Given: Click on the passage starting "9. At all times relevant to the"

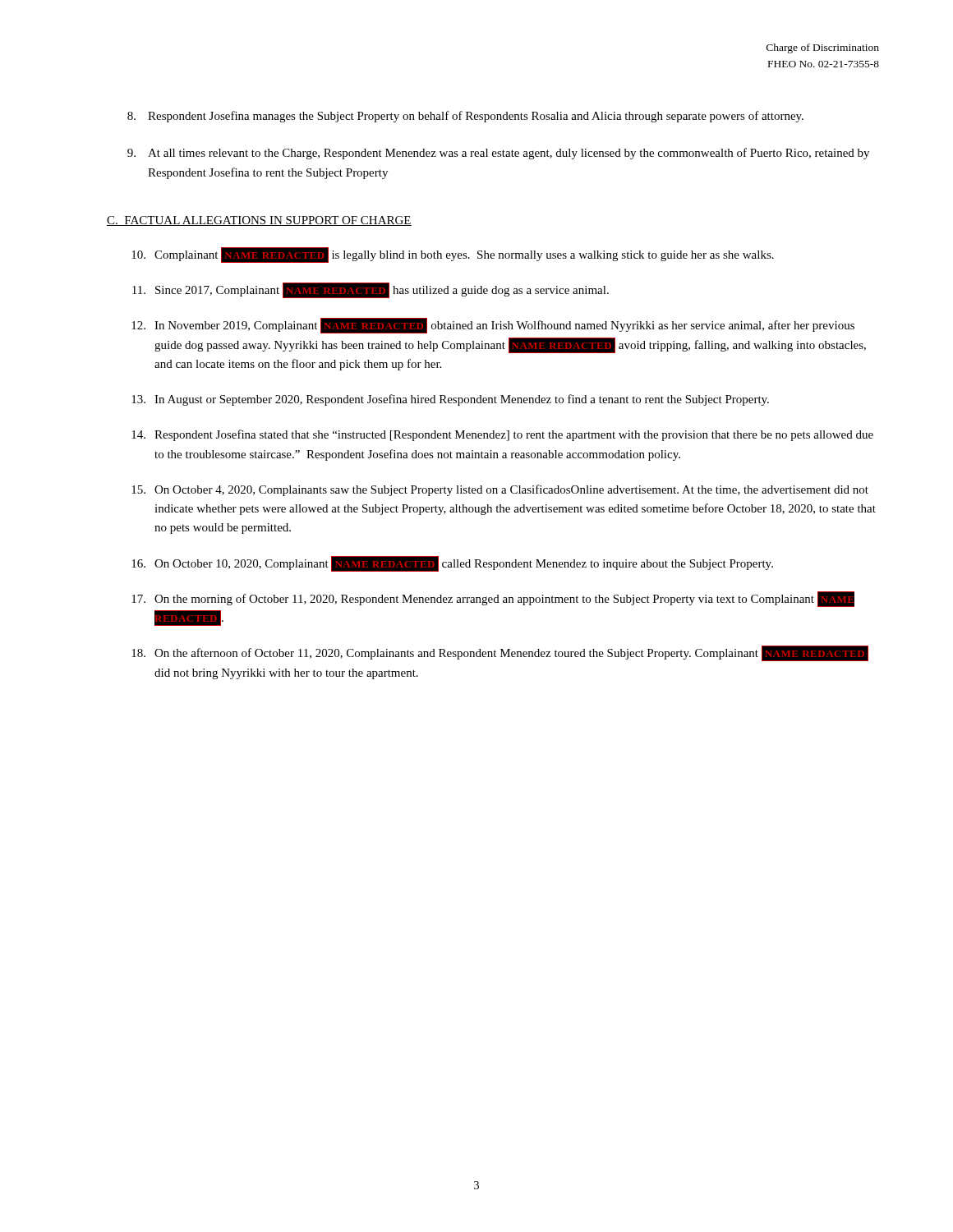Looking at the screenshot, I should (493, 163).
